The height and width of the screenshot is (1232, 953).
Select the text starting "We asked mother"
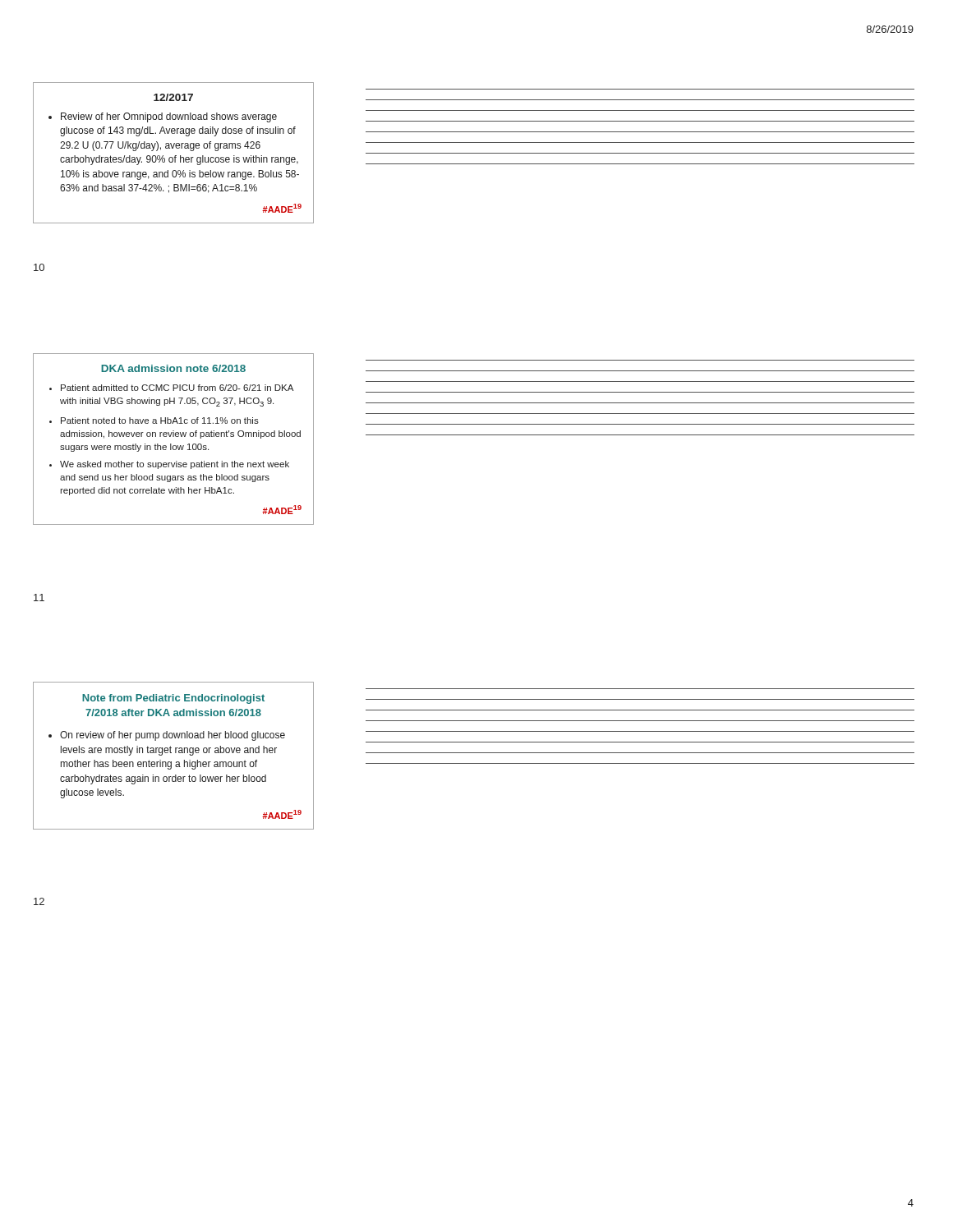click(x=175, y=477)
